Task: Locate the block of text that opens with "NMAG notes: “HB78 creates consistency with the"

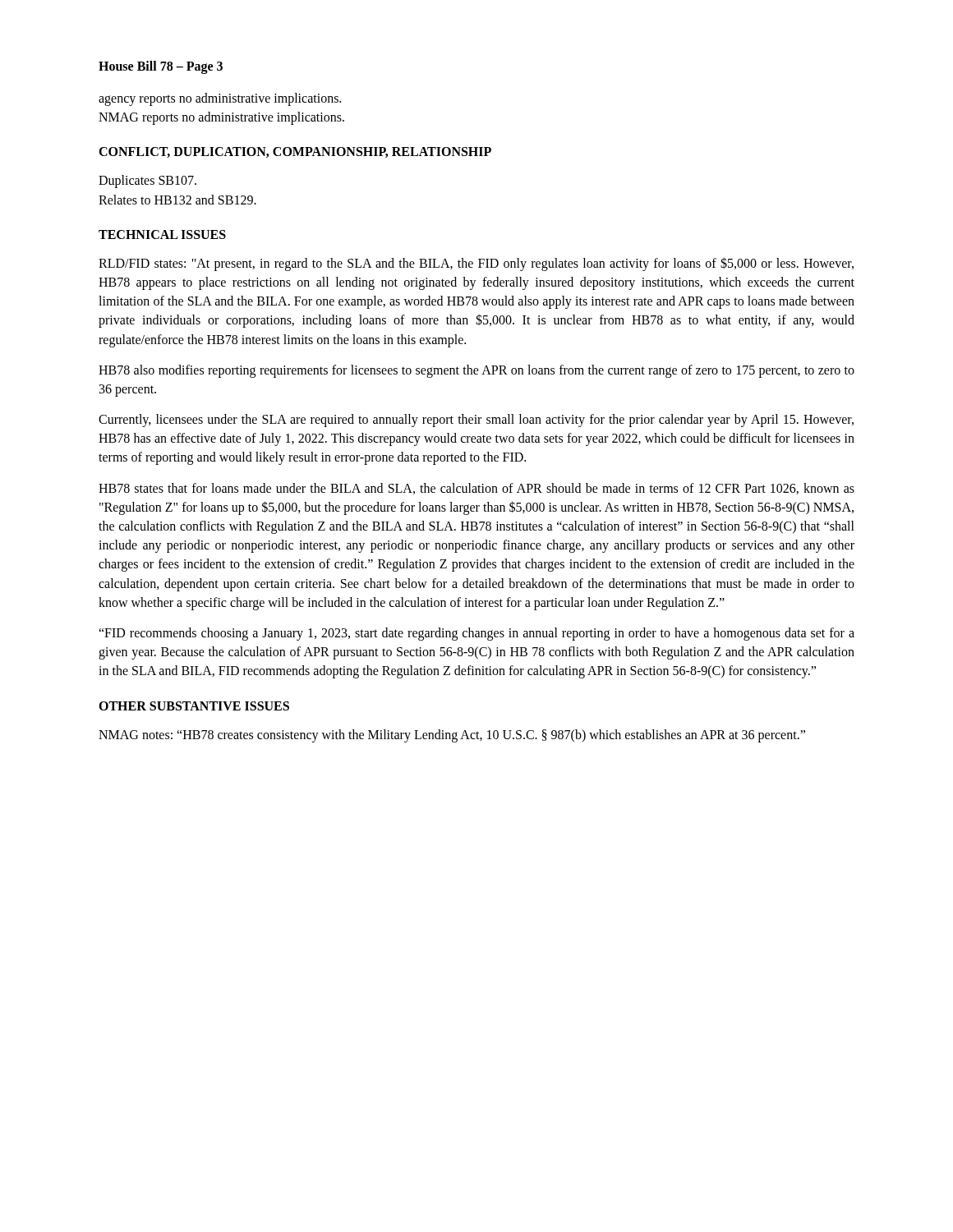Action: tap(452, 734)
